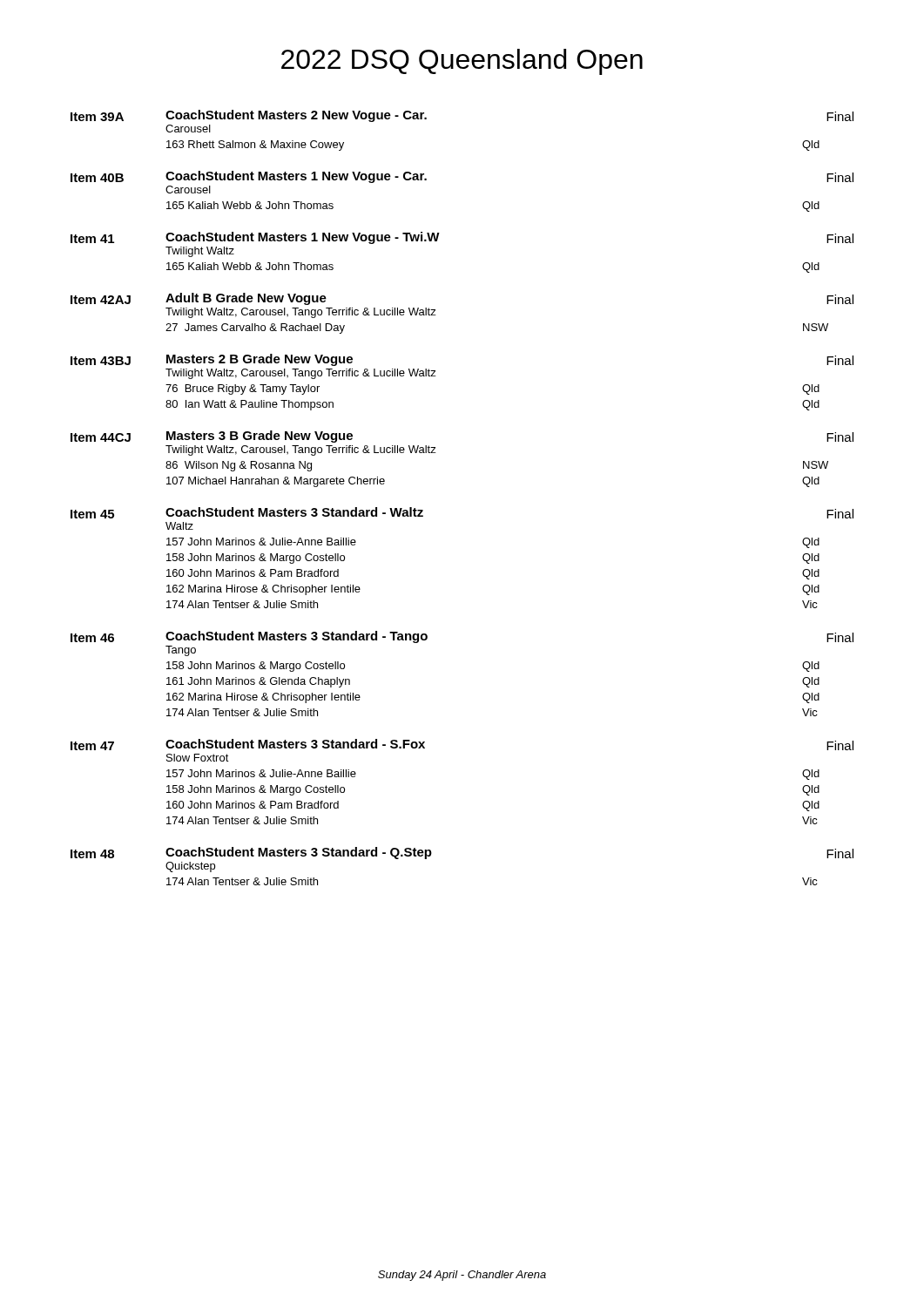The height and width of the screenshot is (1307, 924).
Task: Find the element starting "Item 45 CoachStudent Masters 3"
Action: [90, 513]
